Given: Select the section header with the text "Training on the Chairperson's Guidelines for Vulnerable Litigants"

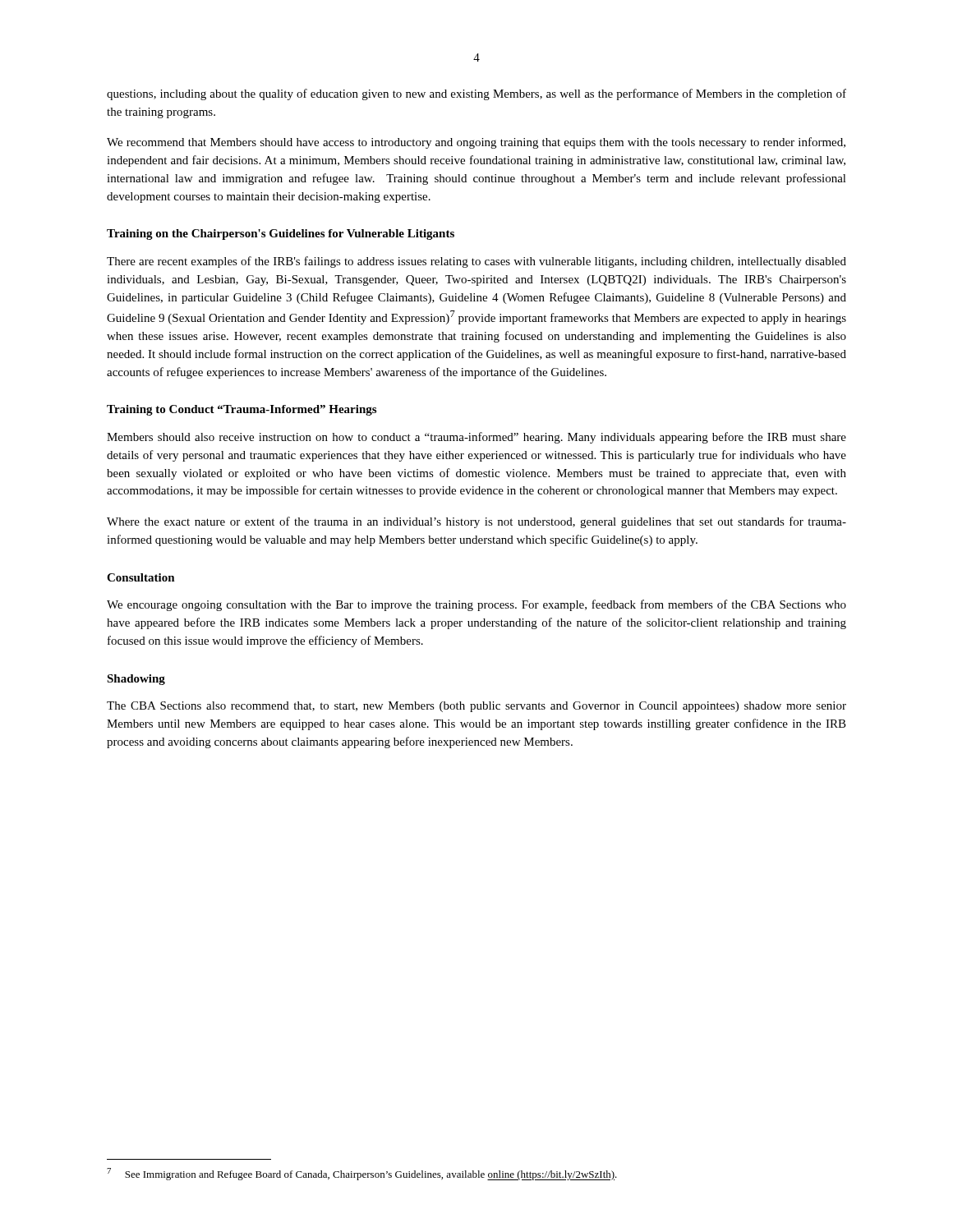Looking at the screenshot, I should pos(281,233).
